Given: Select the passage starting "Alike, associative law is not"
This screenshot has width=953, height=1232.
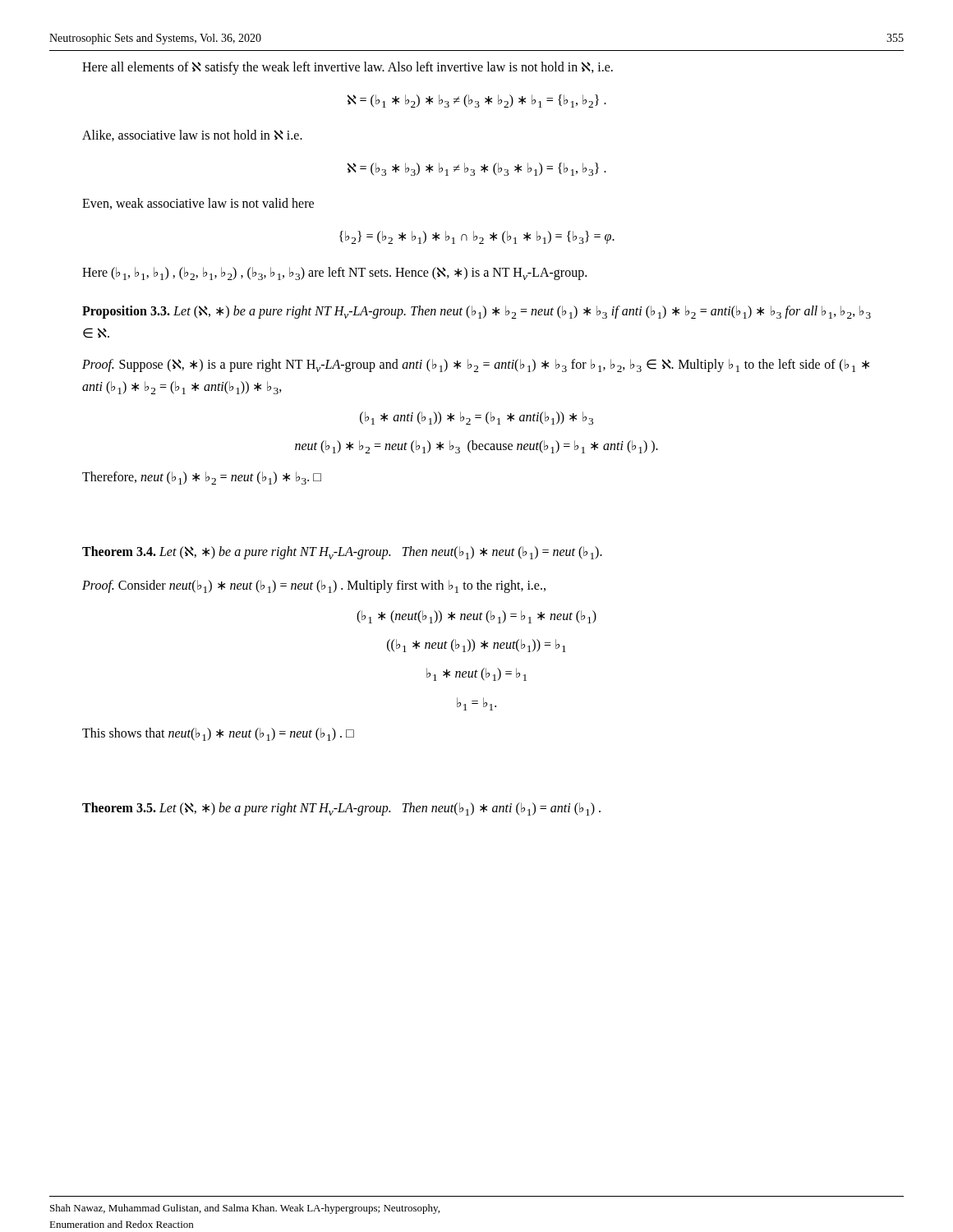Looking at the screenshot, I should tap(192, 135).
